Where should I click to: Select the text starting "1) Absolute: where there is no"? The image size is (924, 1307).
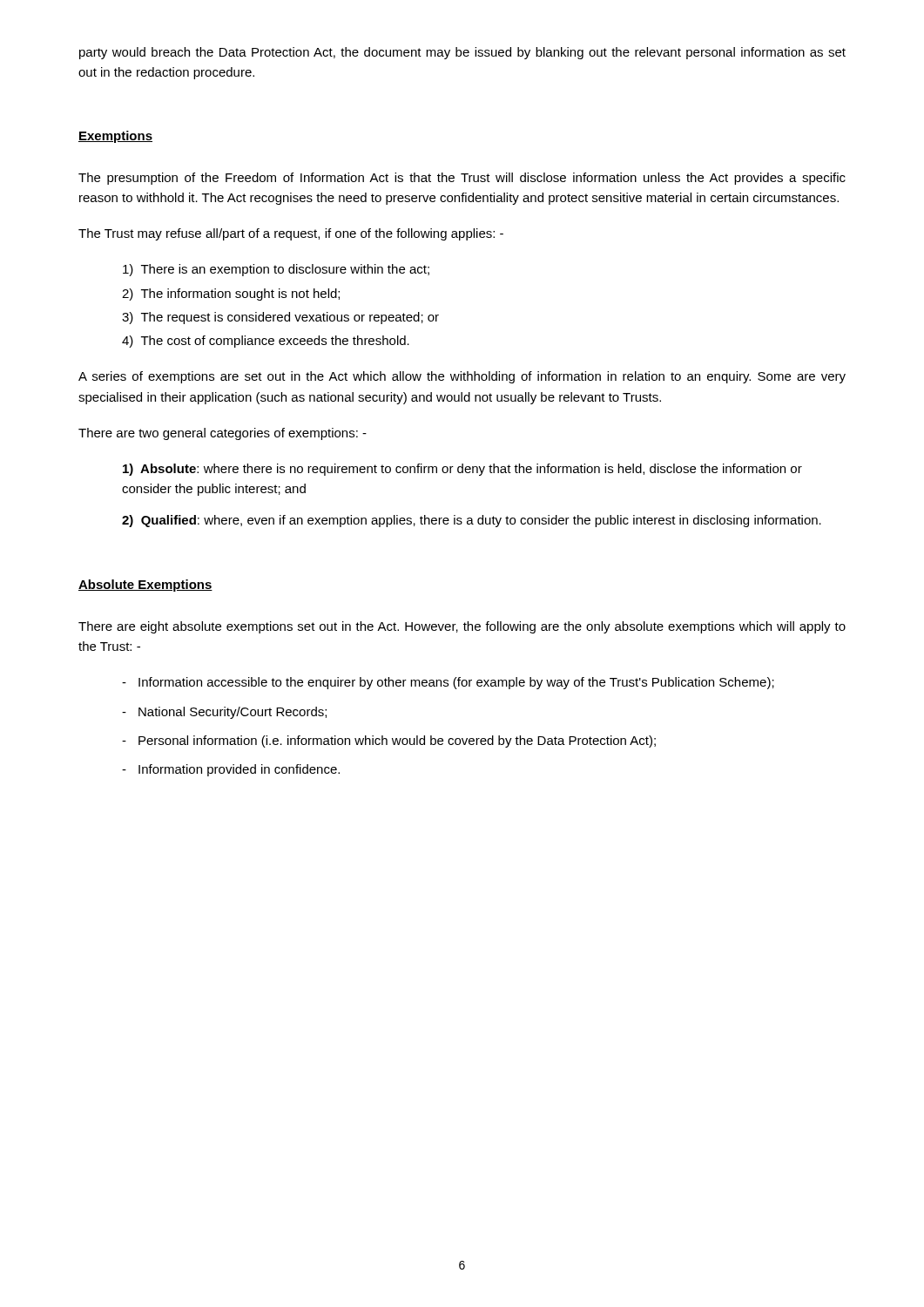[x=462, y=478]
